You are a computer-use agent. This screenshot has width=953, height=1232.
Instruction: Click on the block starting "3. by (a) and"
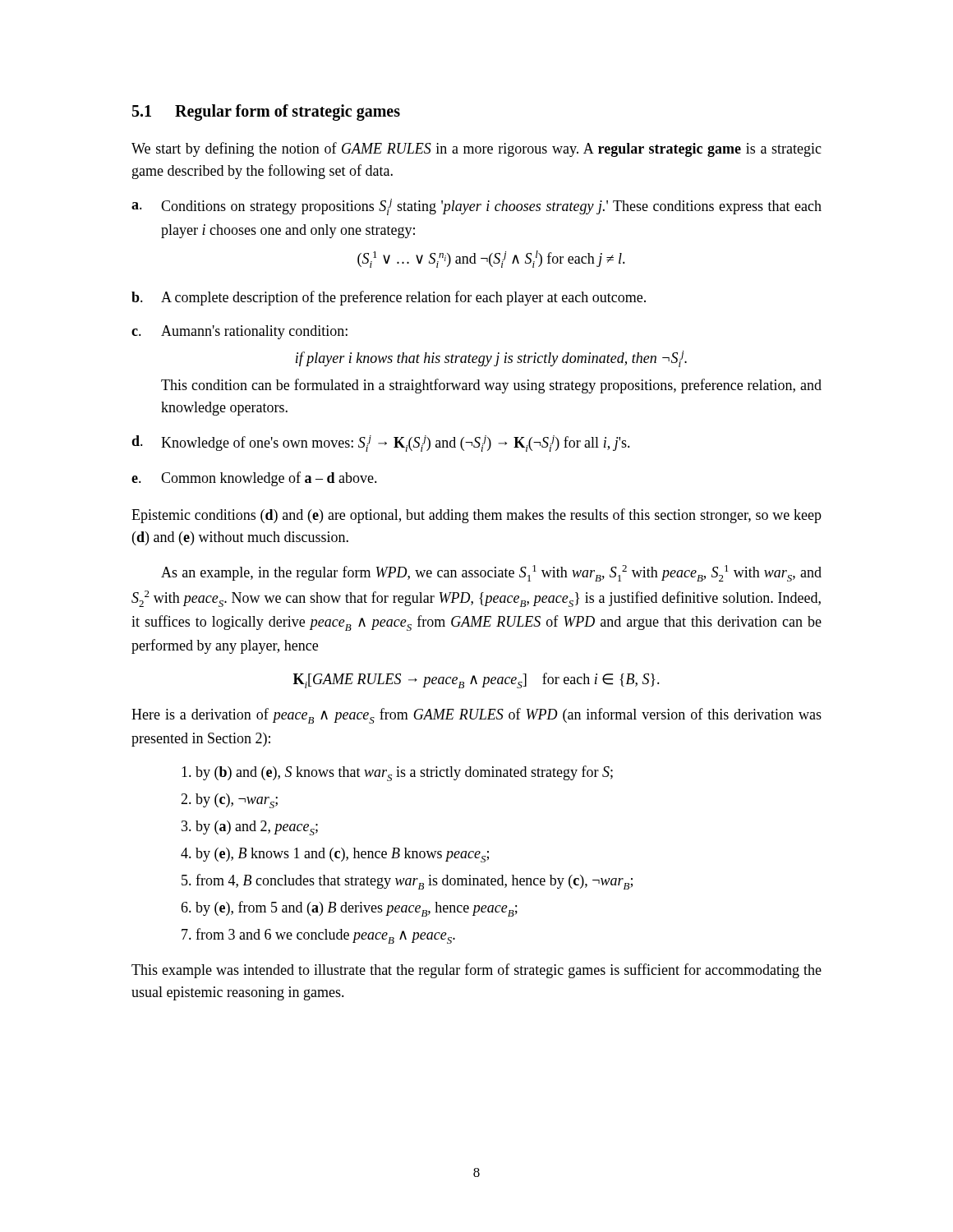(x=250, y=828)
